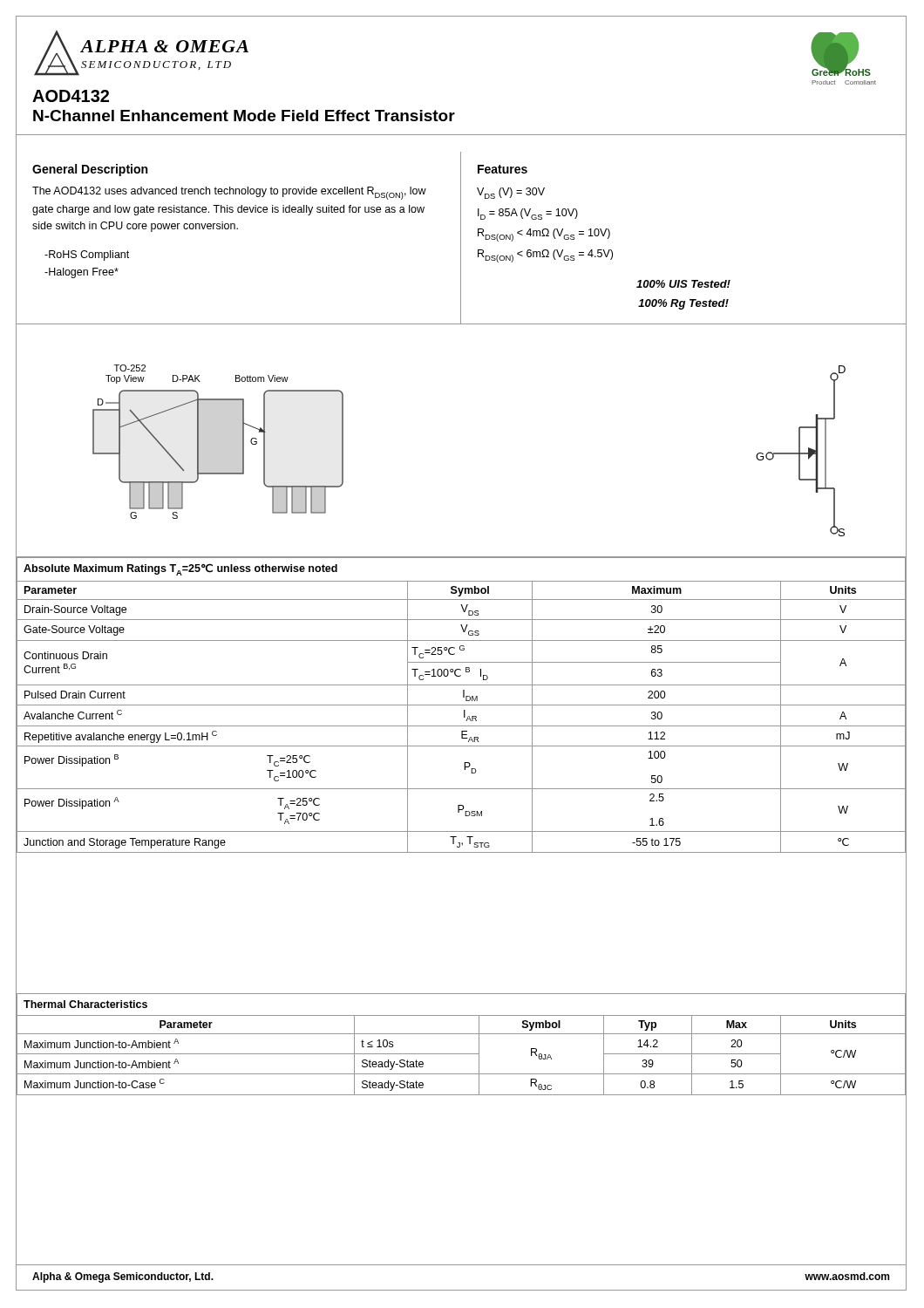Click the passage that begins "The AOD4132 uses advanced trench technology"
Image resolution: width=924 pixels, height=1308 pixels.
point(229,209)
